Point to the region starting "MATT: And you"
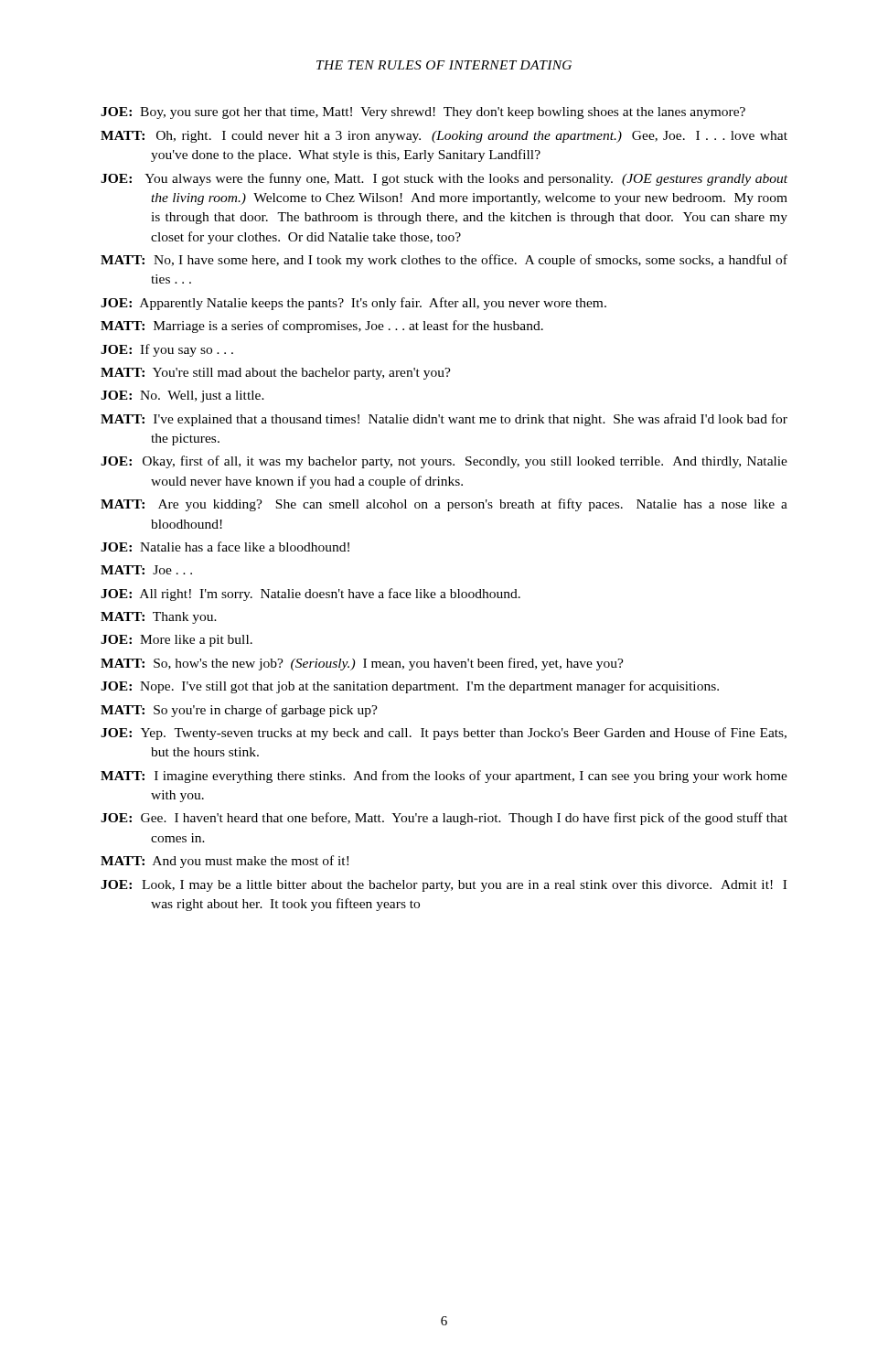Viewport: 888px width, 1372px height. [225, 860]
